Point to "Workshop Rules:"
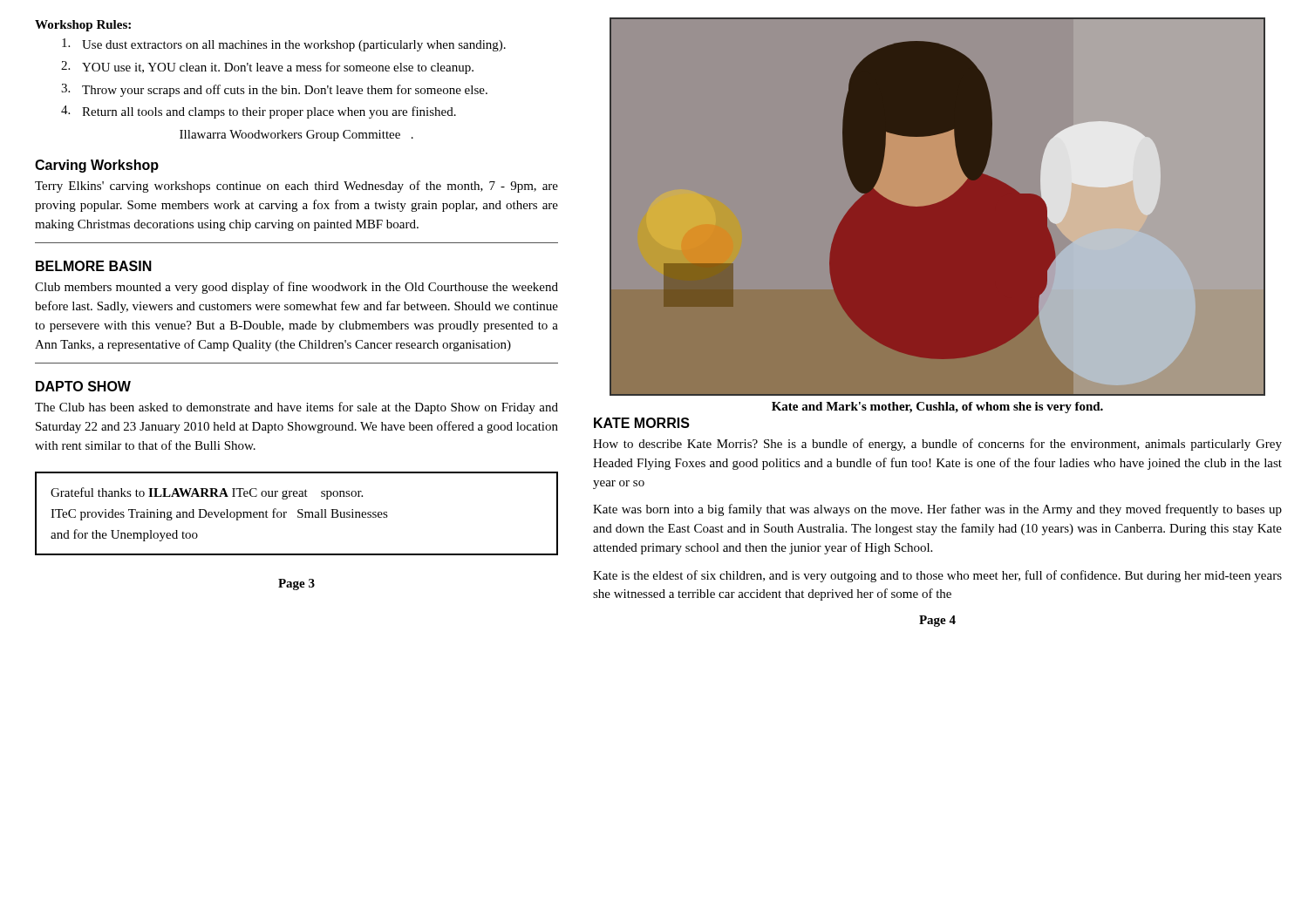1308x924 pixels. coord(83,24)
